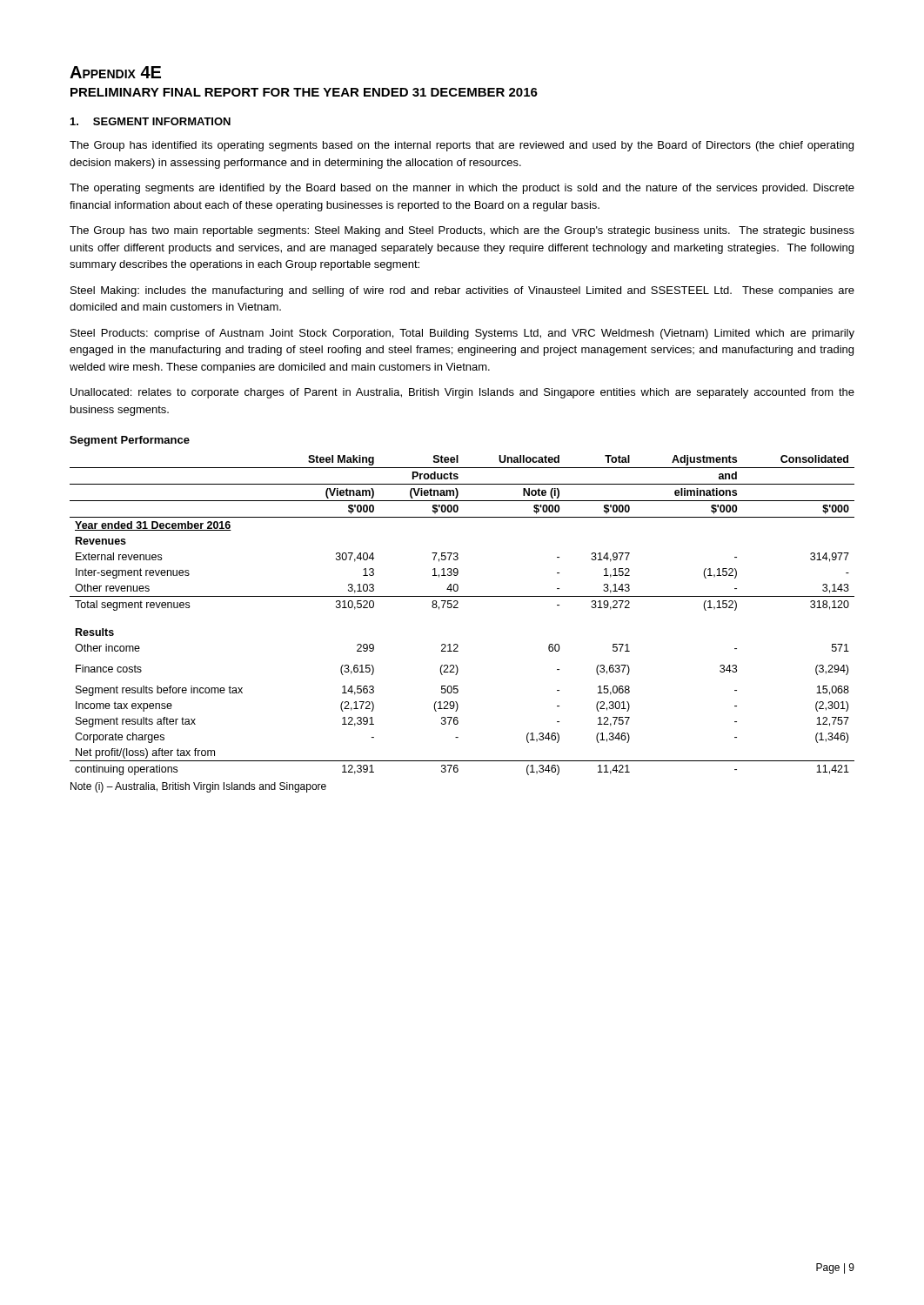This screenshot has width=924, height=1305.
Task: Point to the block beginning "Note (i) –"
Action: (x=198, y=786)
